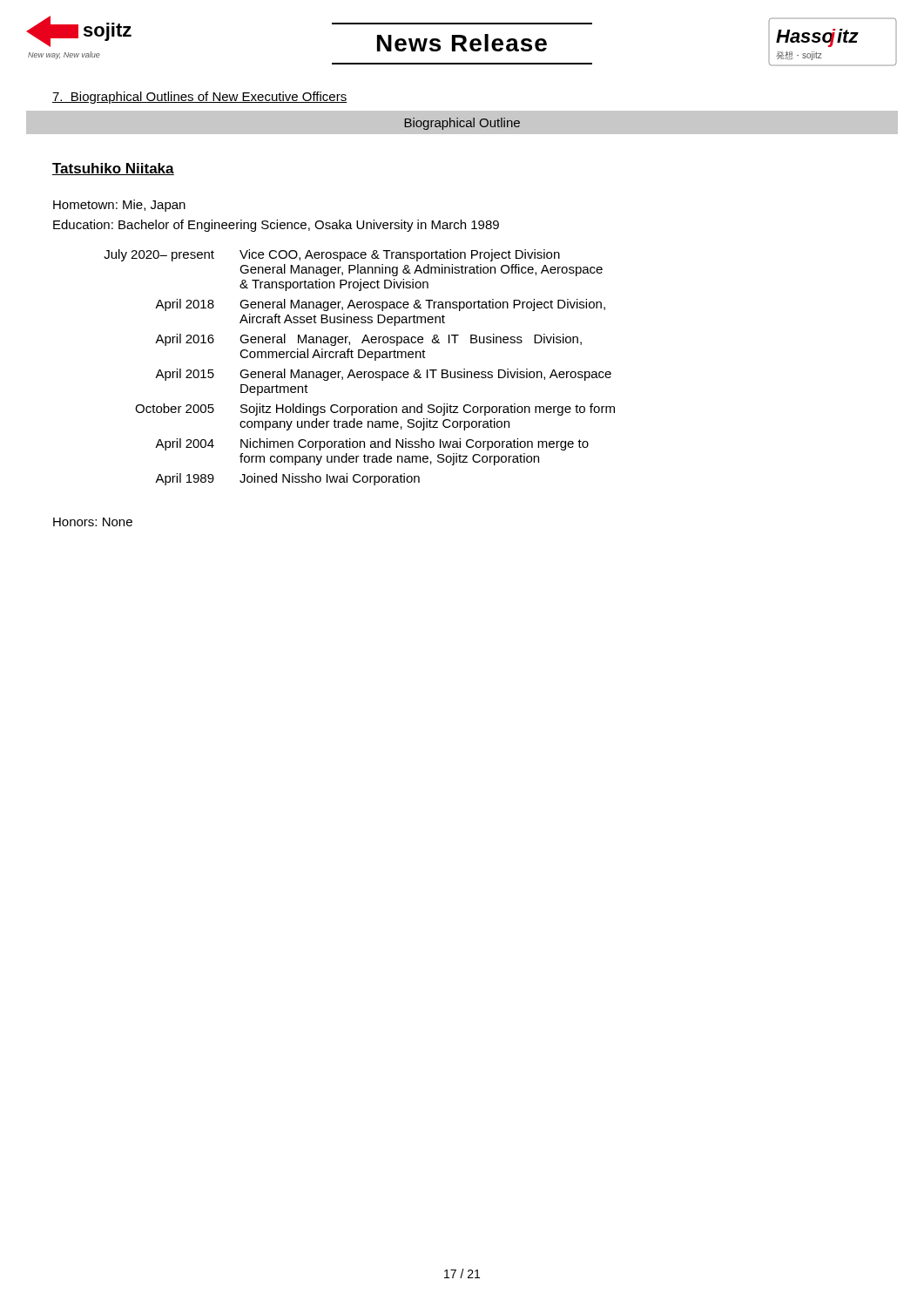Click on the element starting "Biographical Outline"
The width and height of the screenshot is (924, 1307).
(462, 122)
